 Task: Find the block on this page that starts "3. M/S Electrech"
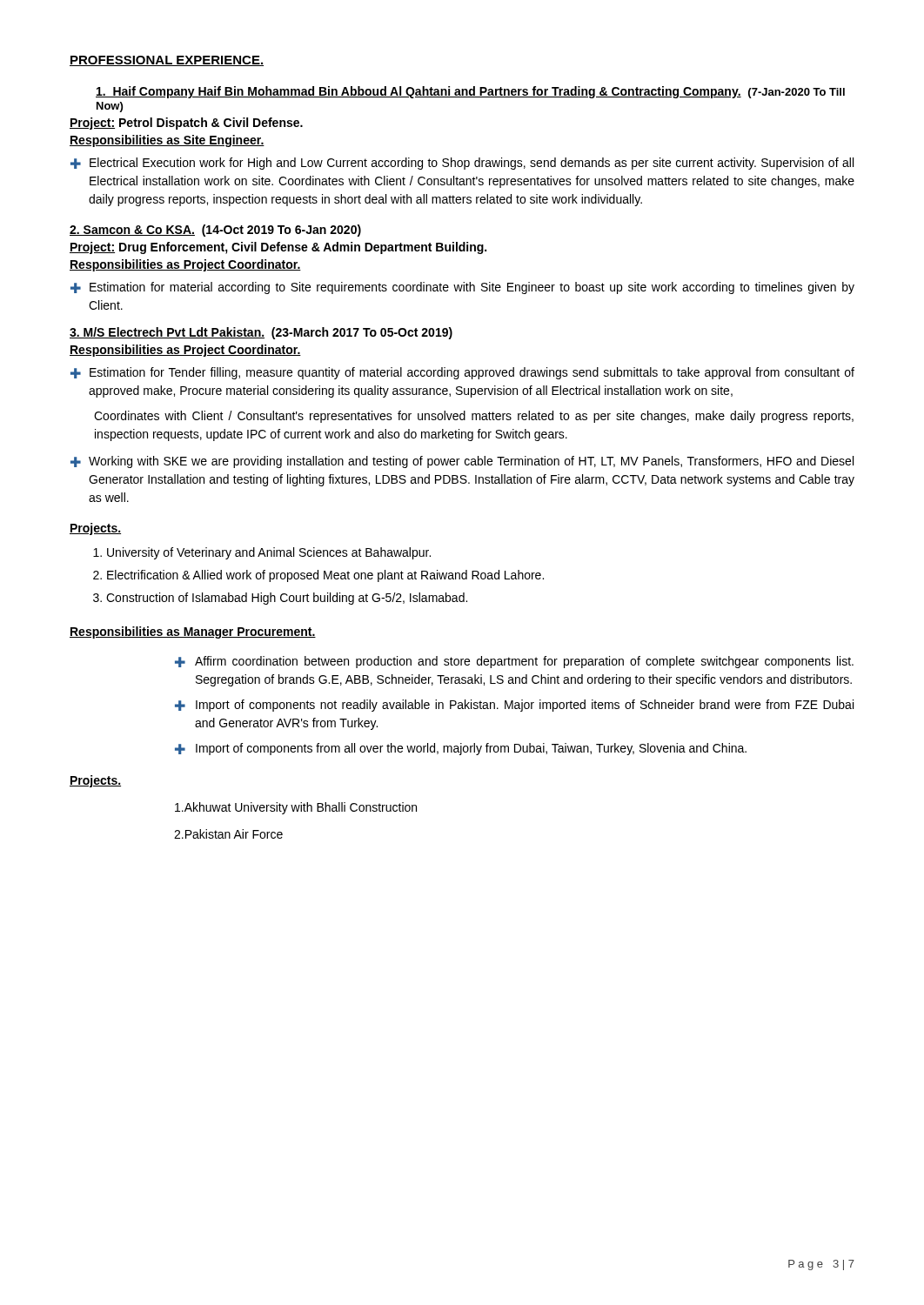261,332
